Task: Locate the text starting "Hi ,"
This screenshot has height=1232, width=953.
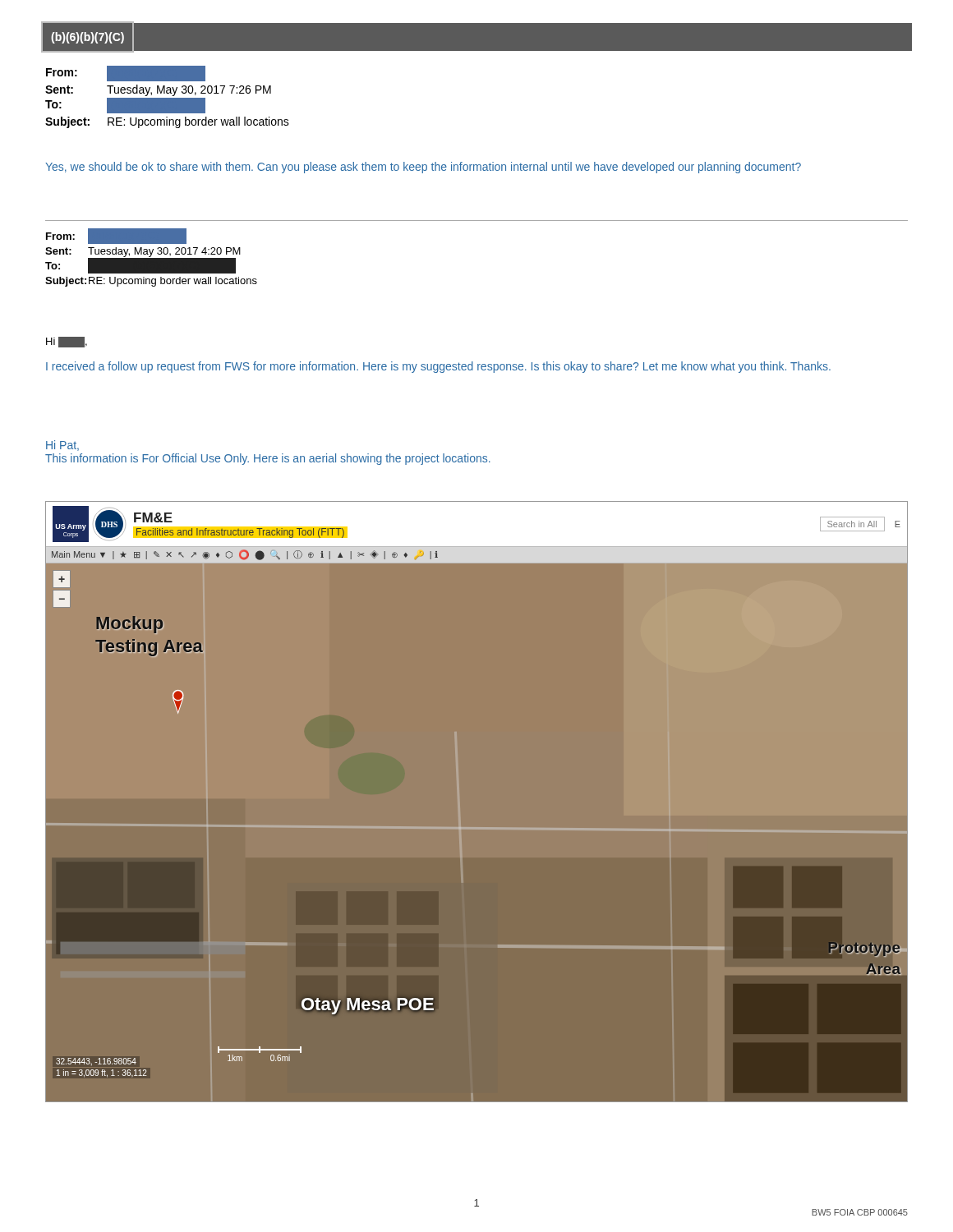Action: click(66, 341)
